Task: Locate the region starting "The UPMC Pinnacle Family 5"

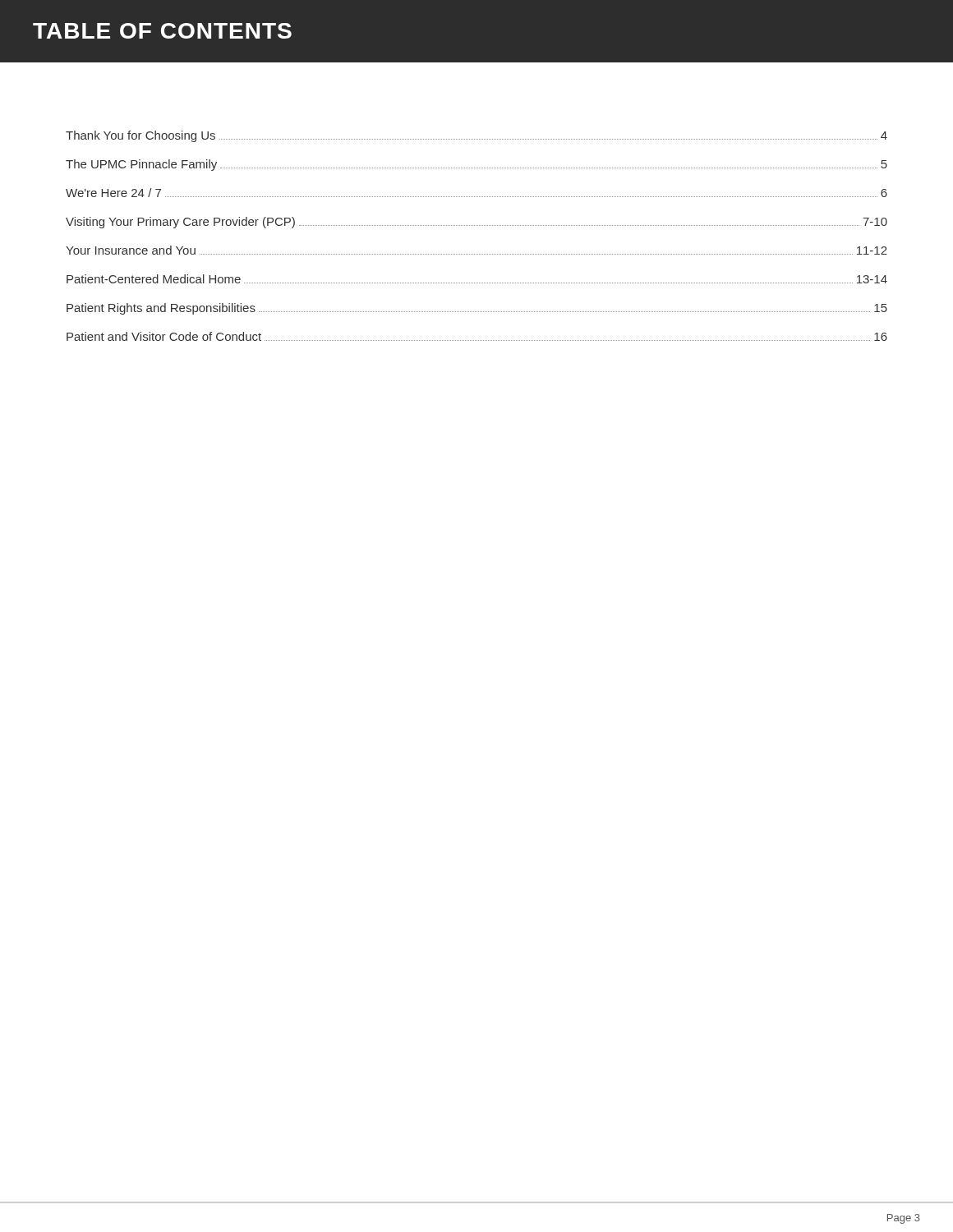Action: (476, 164)
